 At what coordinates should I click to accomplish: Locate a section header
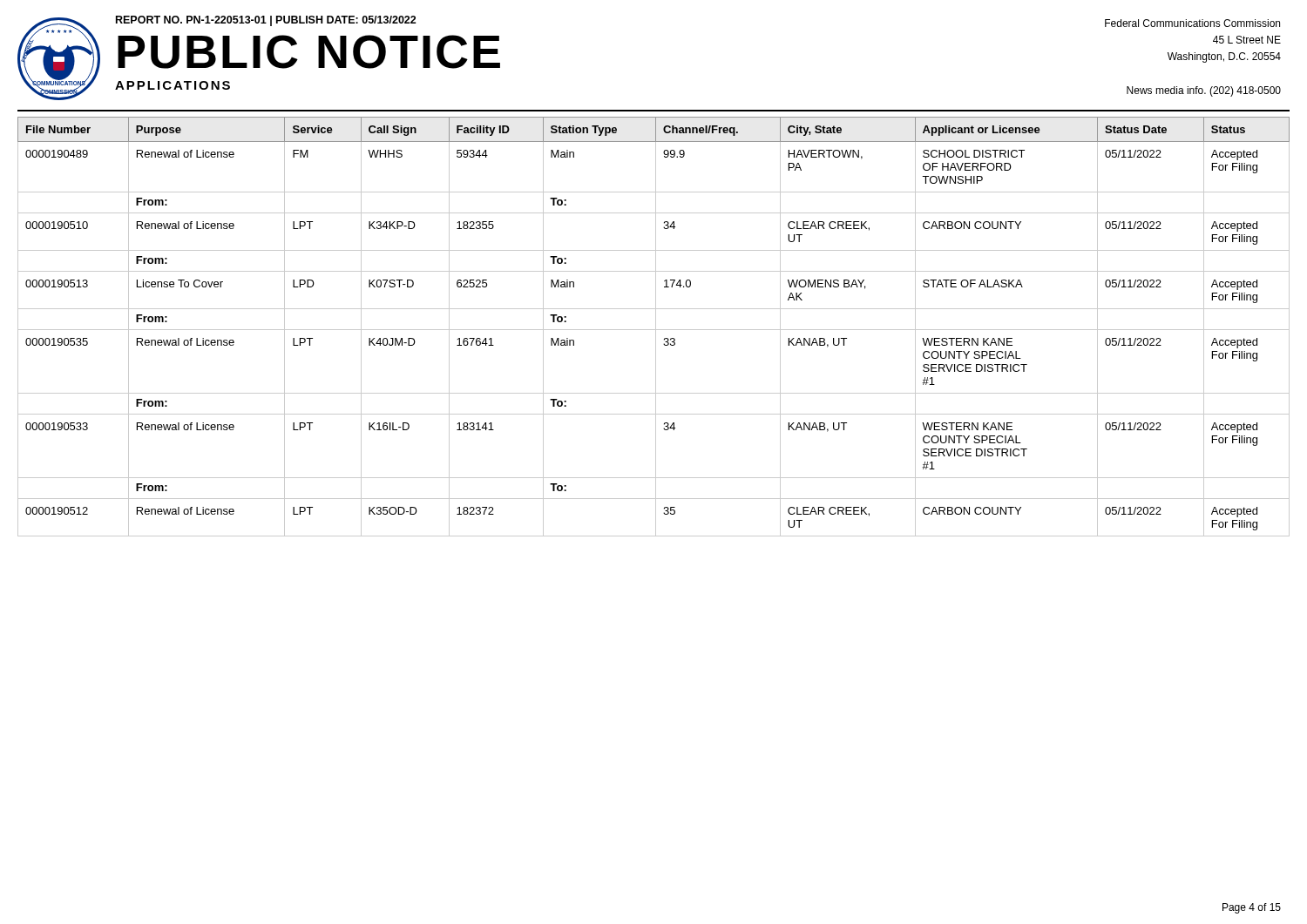tap(174, 85)
